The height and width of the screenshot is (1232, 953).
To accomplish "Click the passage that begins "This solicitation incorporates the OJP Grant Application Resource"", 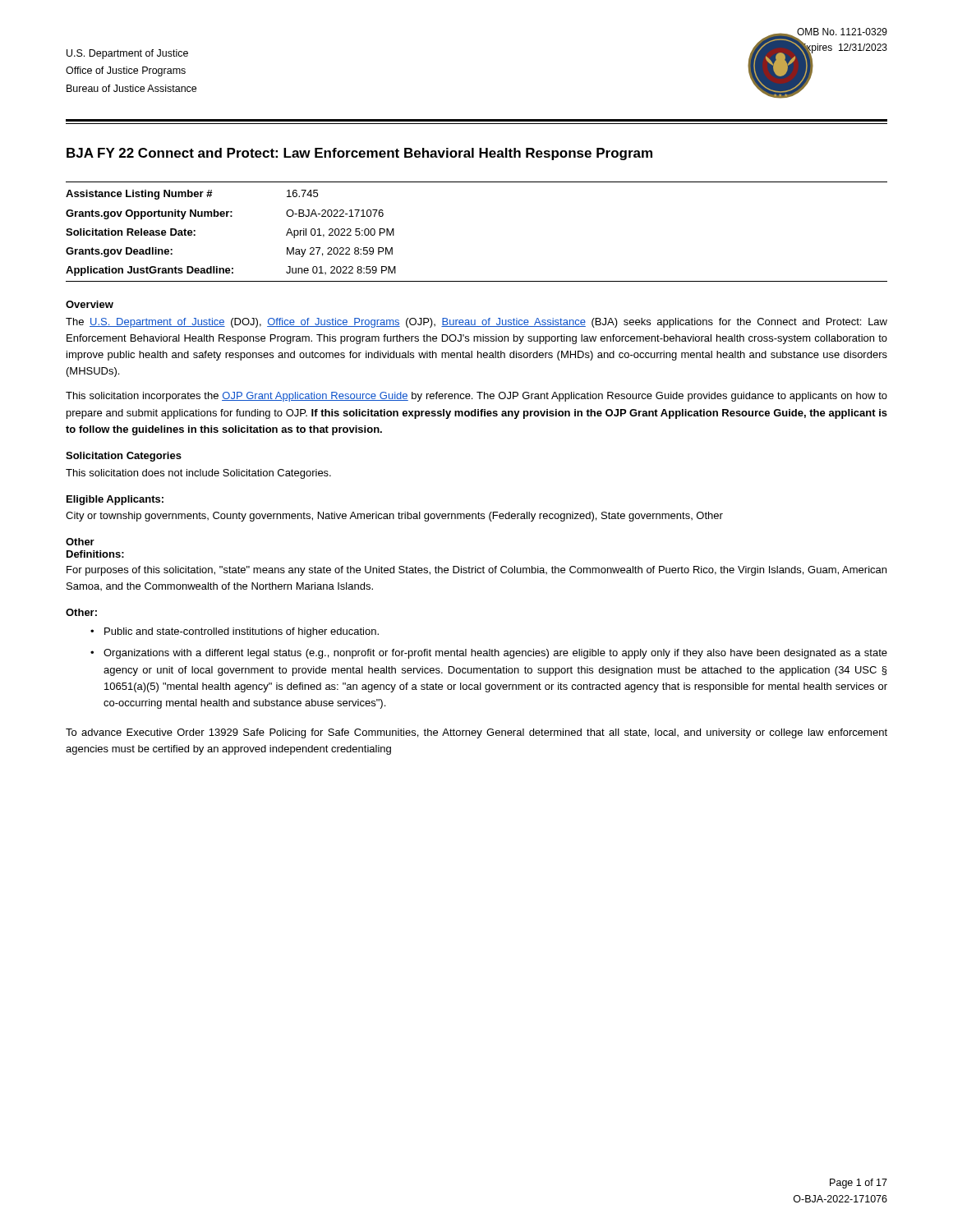I will tap(476, 412).
